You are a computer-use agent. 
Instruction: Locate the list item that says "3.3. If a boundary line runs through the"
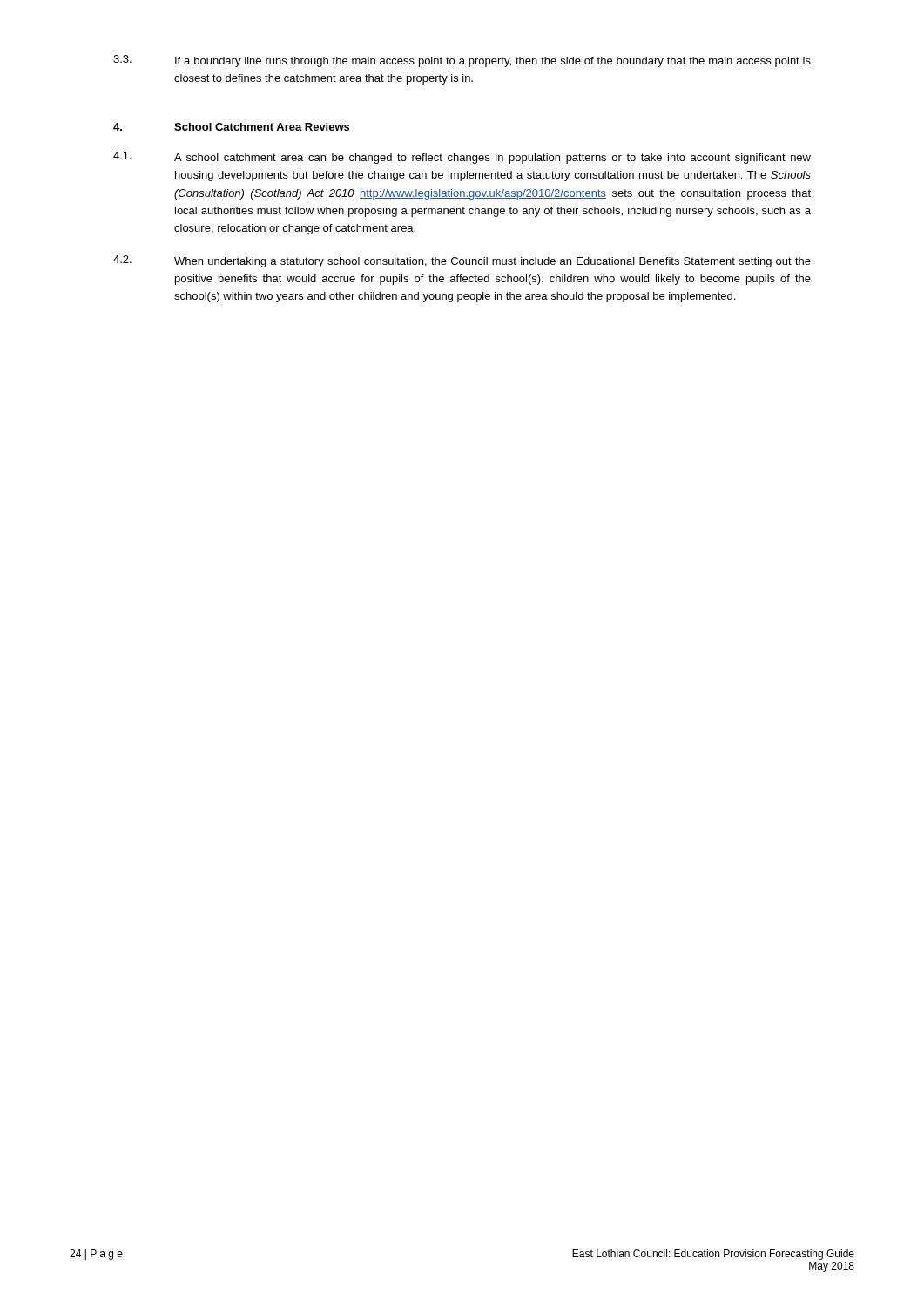[462, 70]
